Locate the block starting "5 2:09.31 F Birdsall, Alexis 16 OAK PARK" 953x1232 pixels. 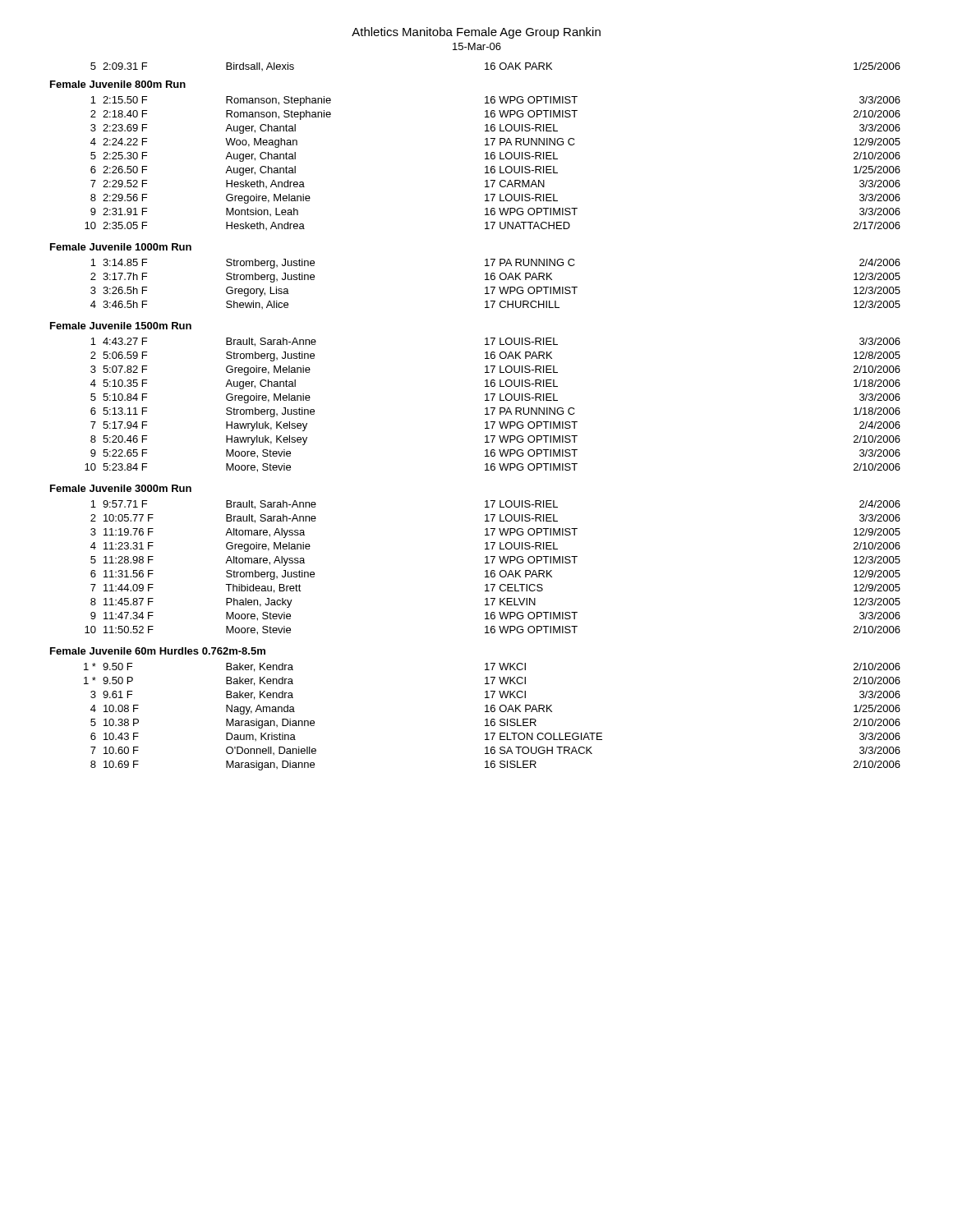pyautogui.click(x=476, y=66)
